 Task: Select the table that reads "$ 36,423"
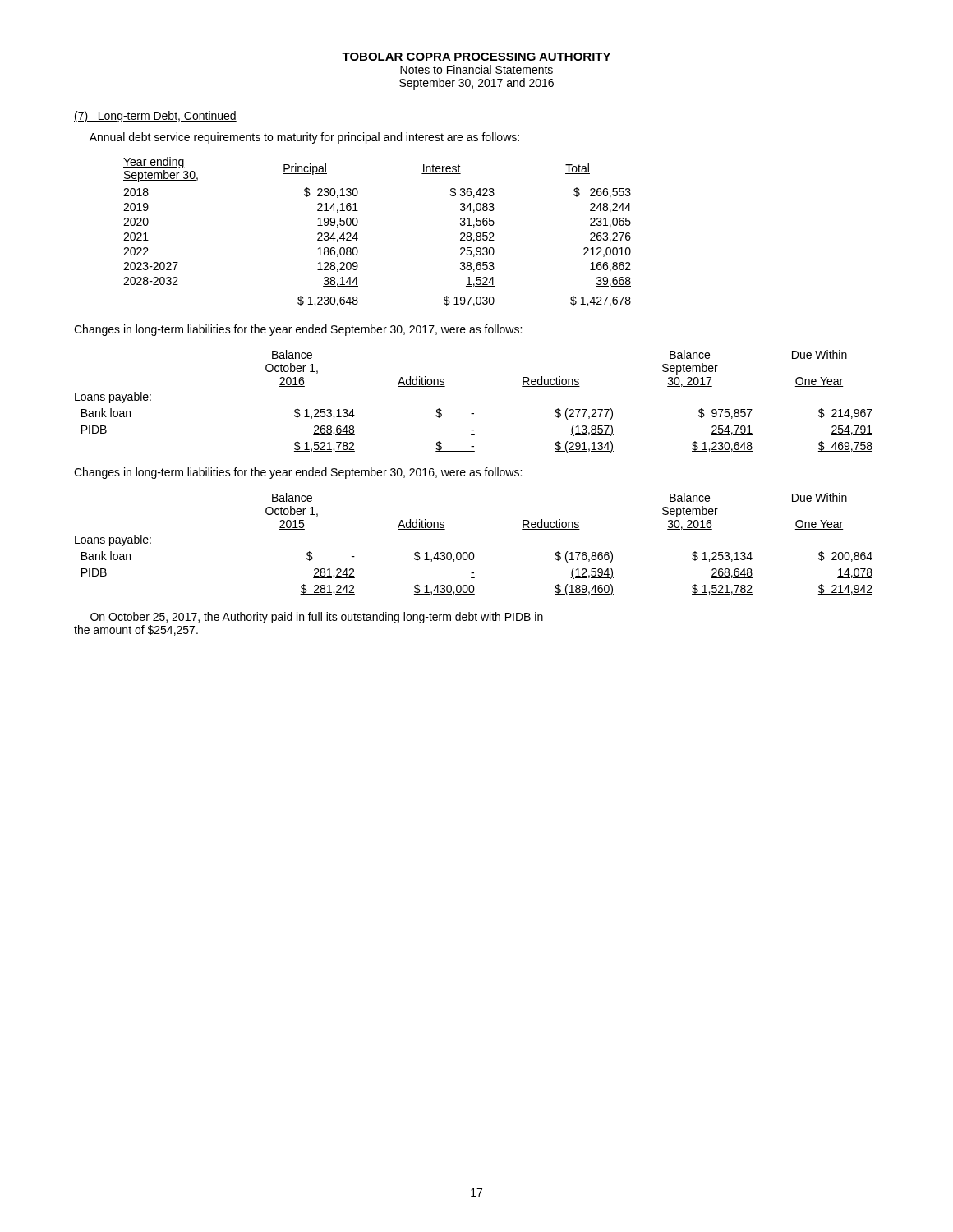coord(476,231)
